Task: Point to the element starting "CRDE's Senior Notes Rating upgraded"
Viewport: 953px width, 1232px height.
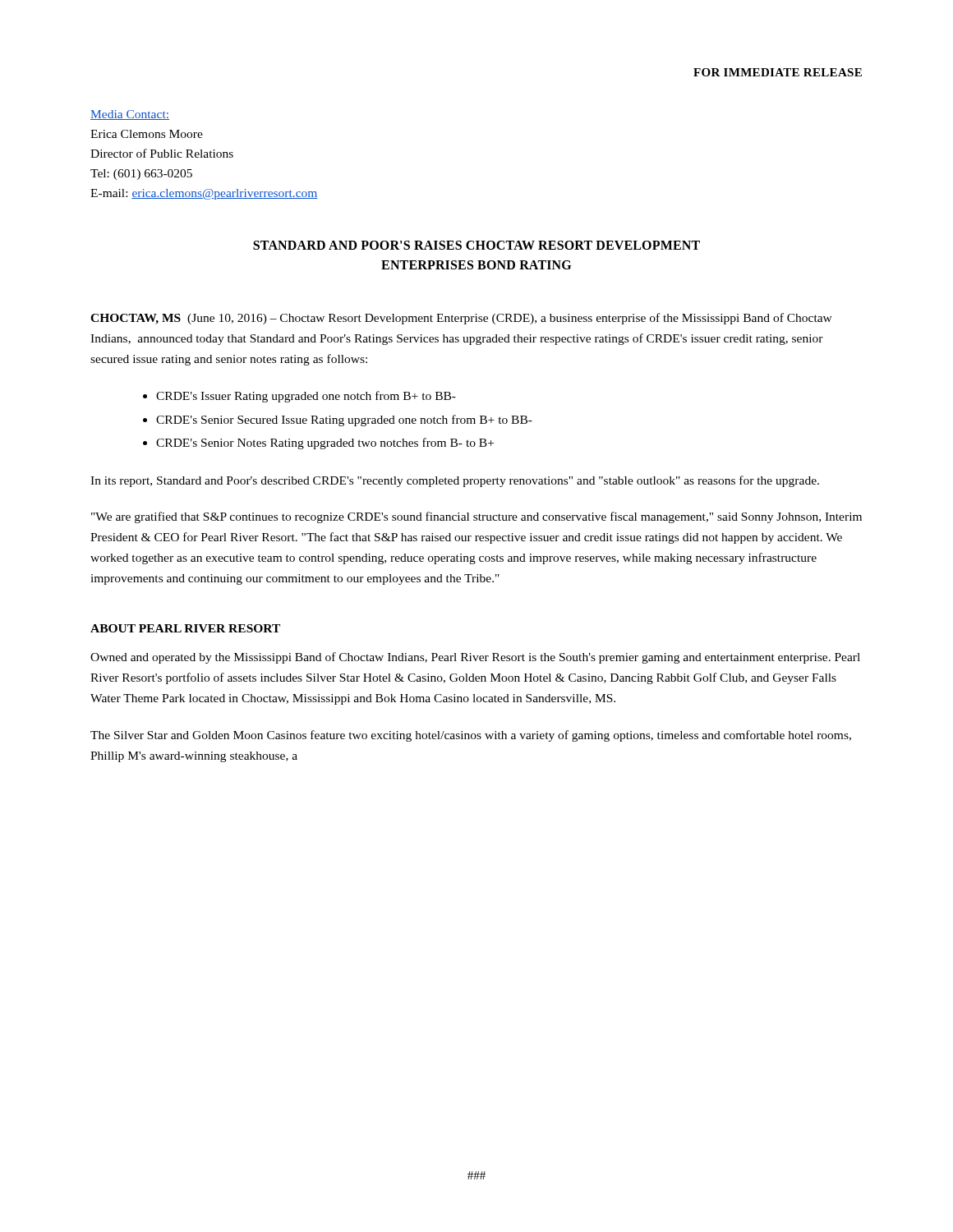Action: pos(325,442)
